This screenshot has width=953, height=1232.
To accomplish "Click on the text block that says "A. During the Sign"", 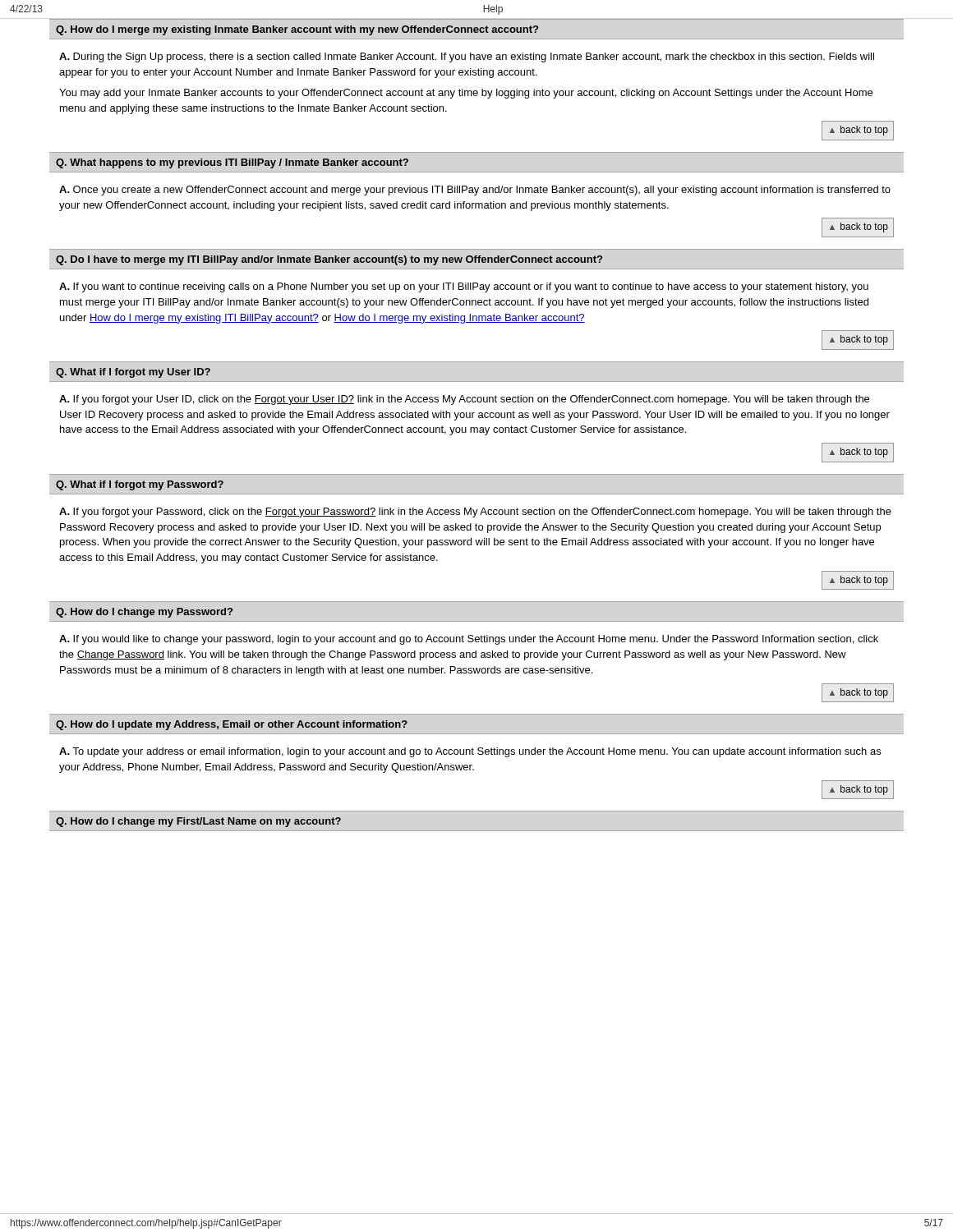I will click(476, 83).
